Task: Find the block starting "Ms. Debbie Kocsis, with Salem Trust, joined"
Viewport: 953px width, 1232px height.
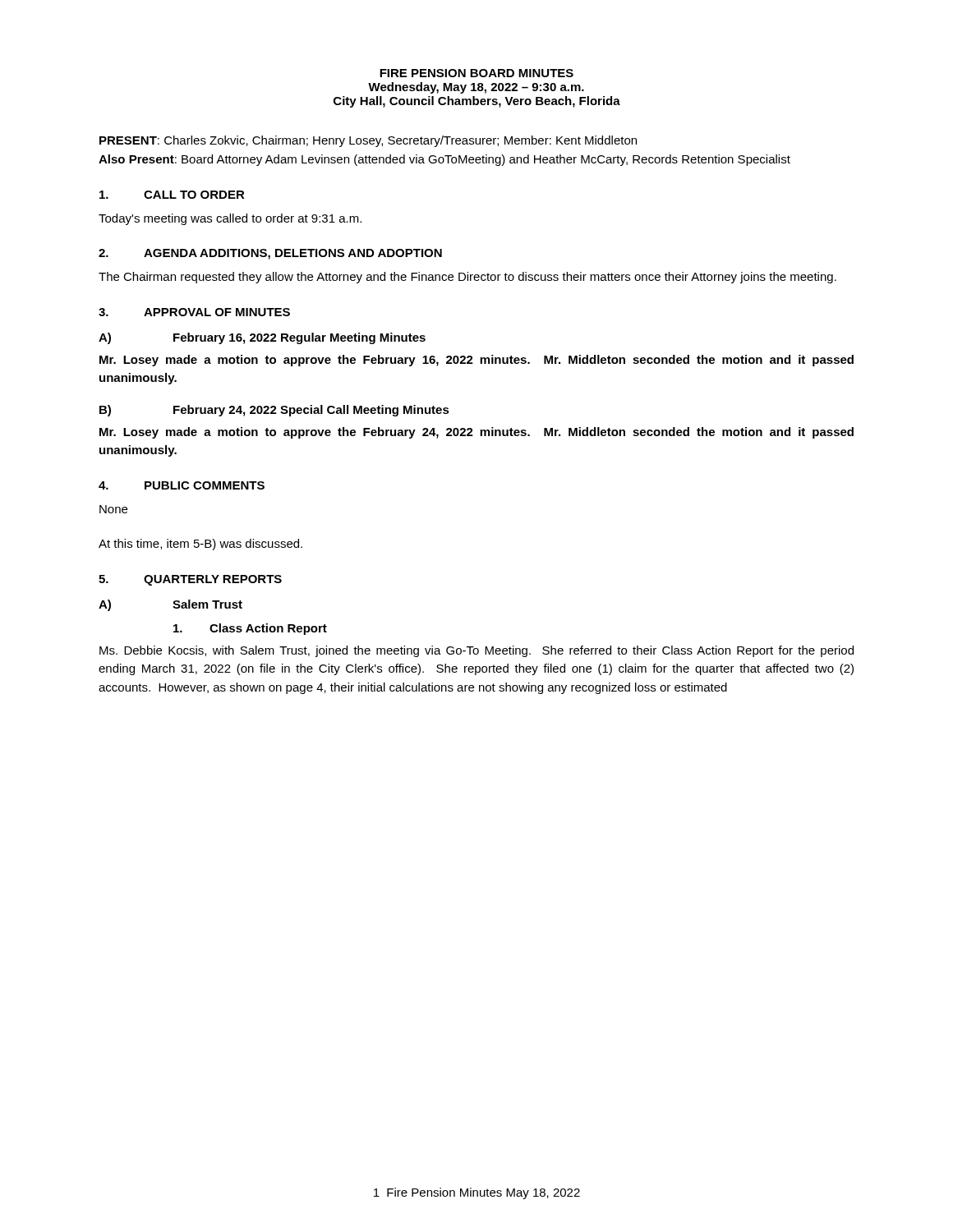Action: [x=476, y=668]
